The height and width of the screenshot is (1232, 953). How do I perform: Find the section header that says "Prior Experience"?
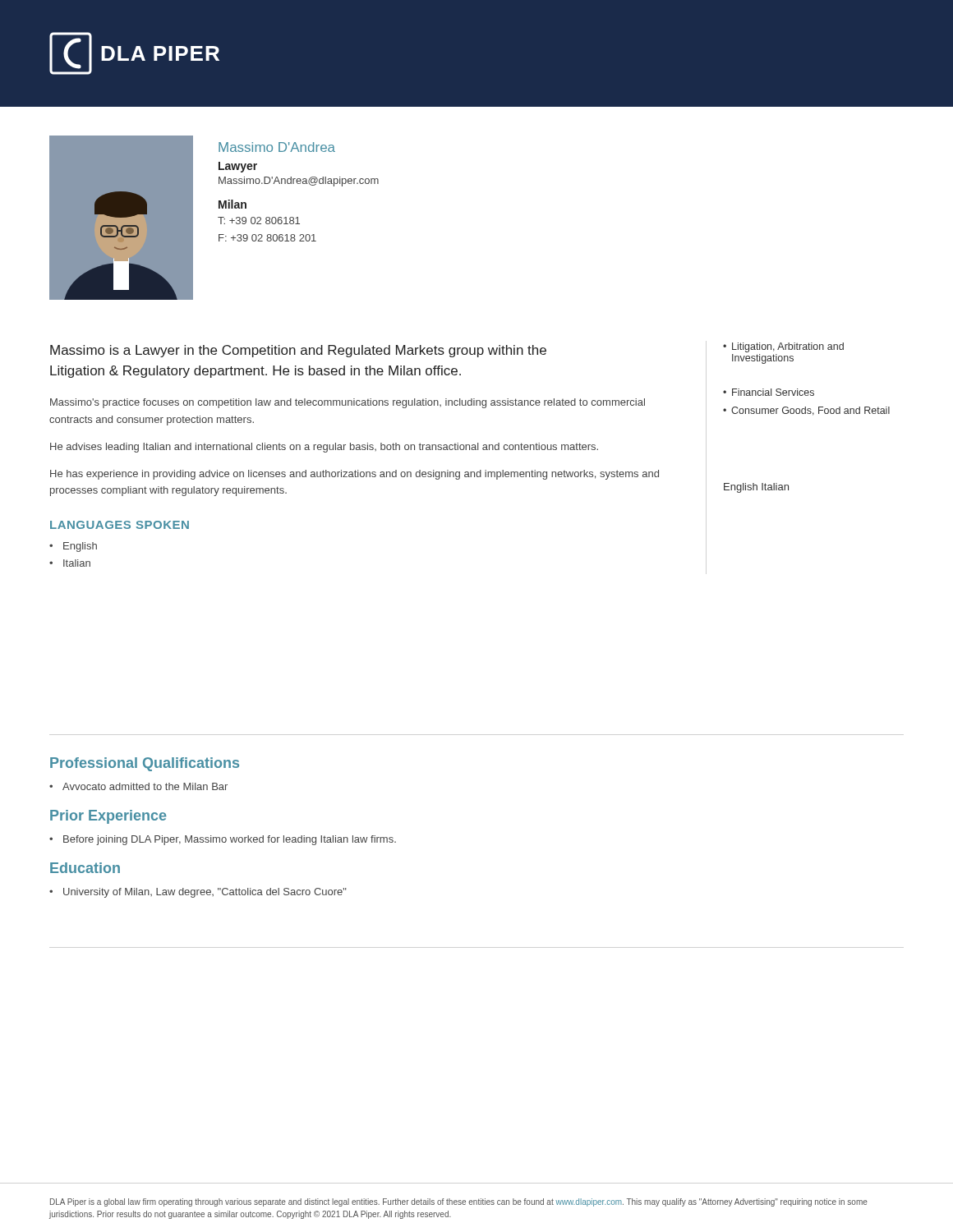pyautogui.click(x=108, y=816)
